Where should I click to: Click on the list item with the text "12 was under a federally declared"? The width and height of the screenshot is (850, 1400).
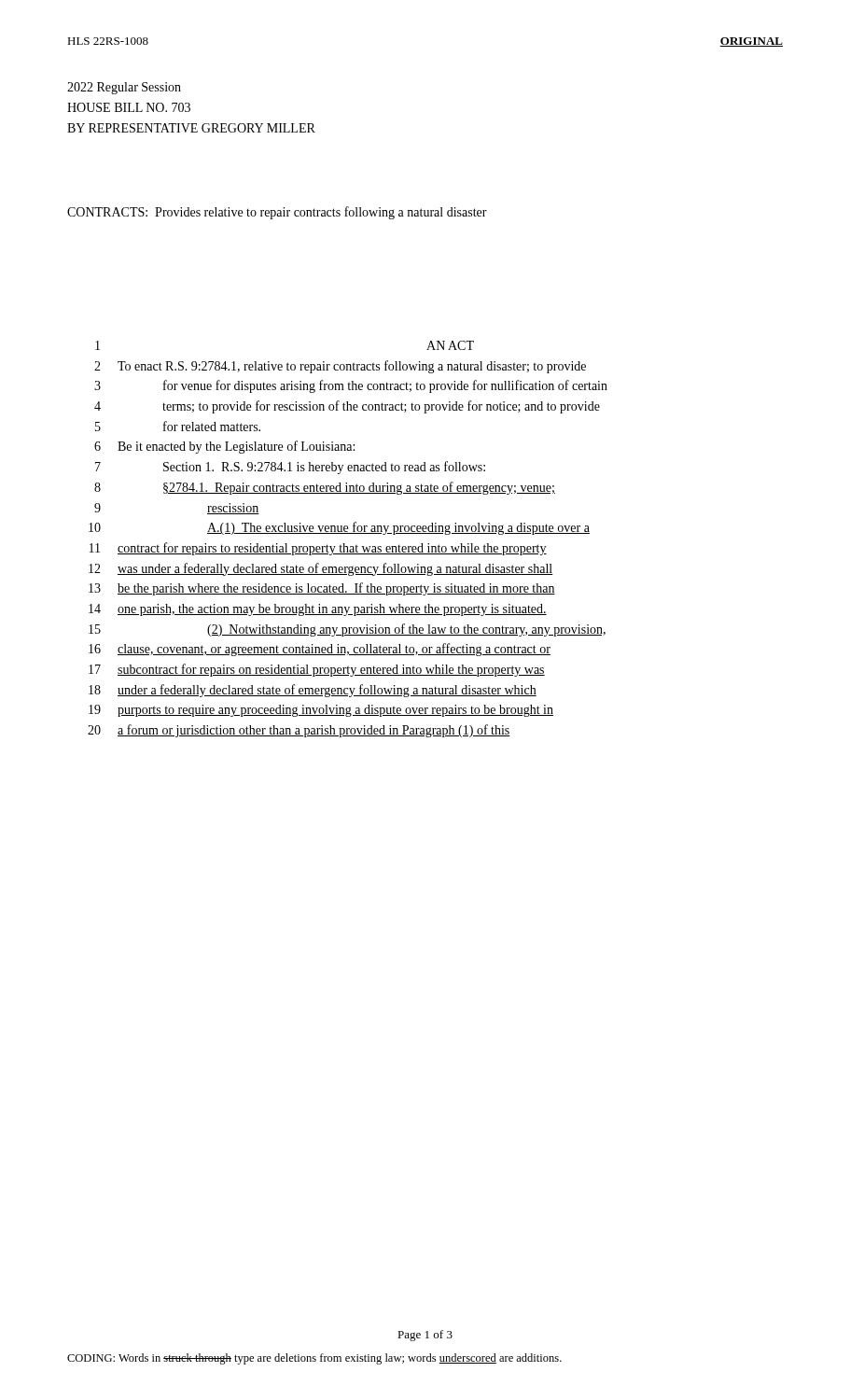425,569
